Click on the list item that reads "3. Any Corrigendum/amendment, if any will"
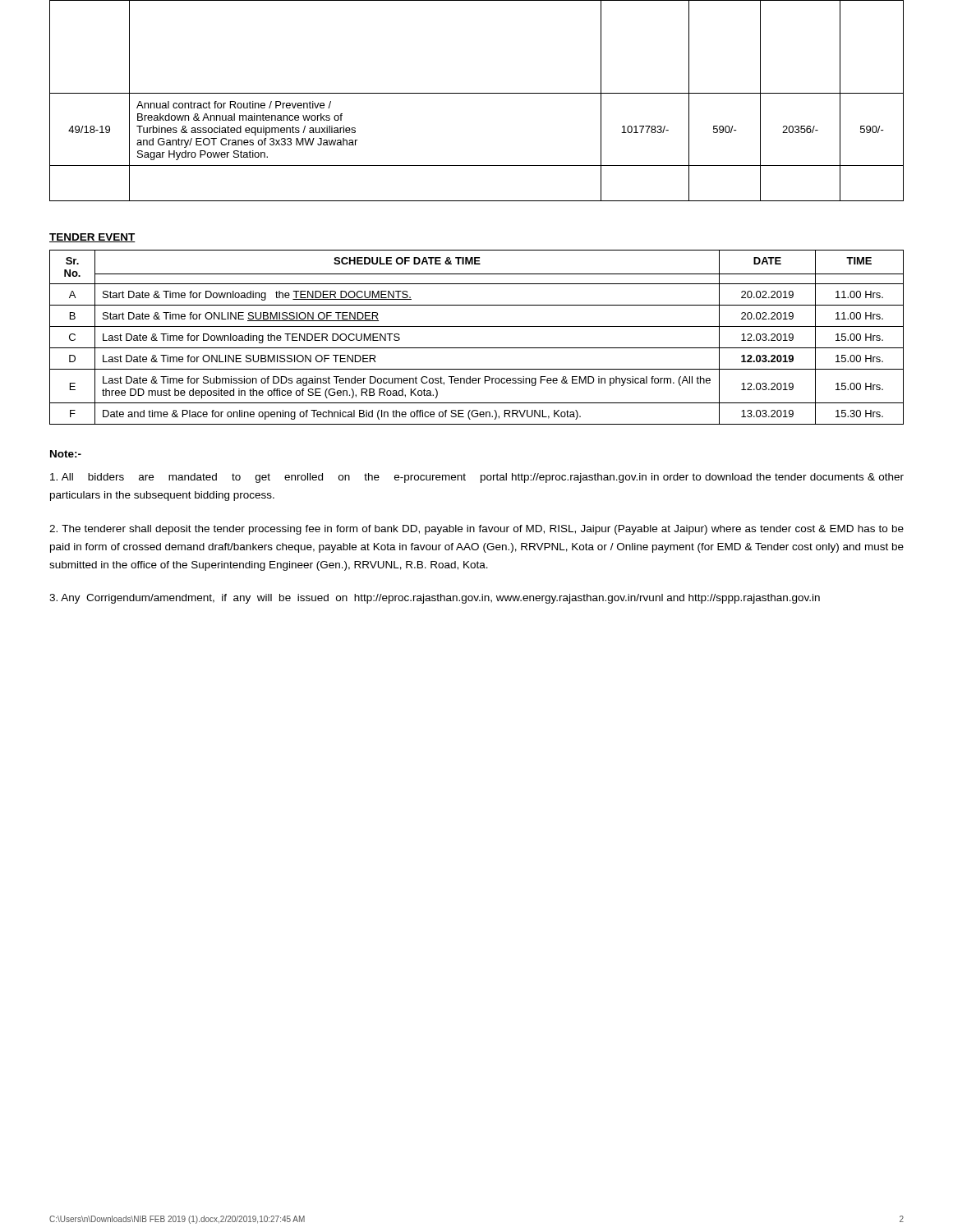The height and width of the screenshot is (1232, 953). [x=435, y=598]
